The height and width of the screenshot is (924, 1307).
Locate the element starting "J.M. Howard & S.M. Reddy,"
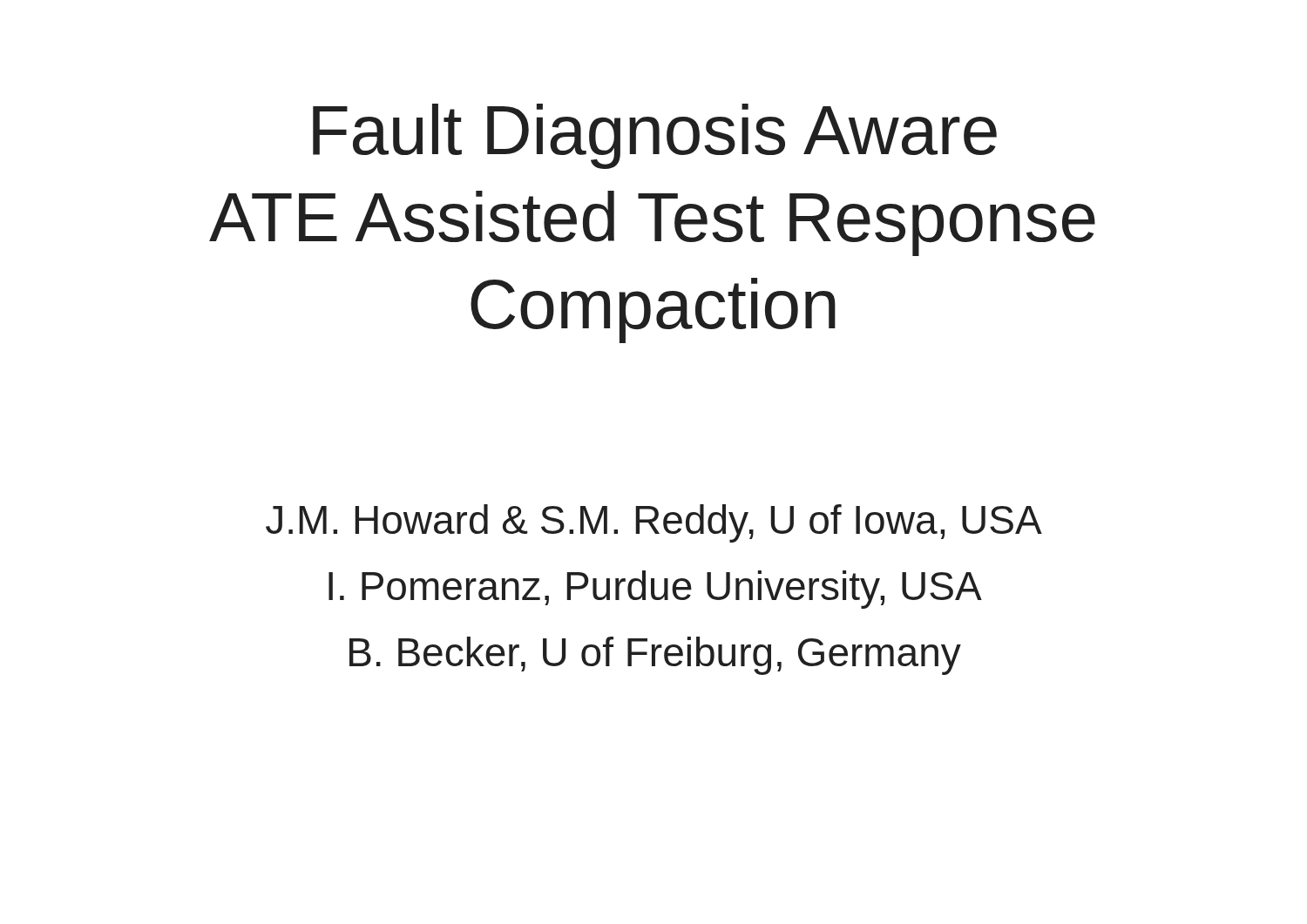(x=654, y=586)
